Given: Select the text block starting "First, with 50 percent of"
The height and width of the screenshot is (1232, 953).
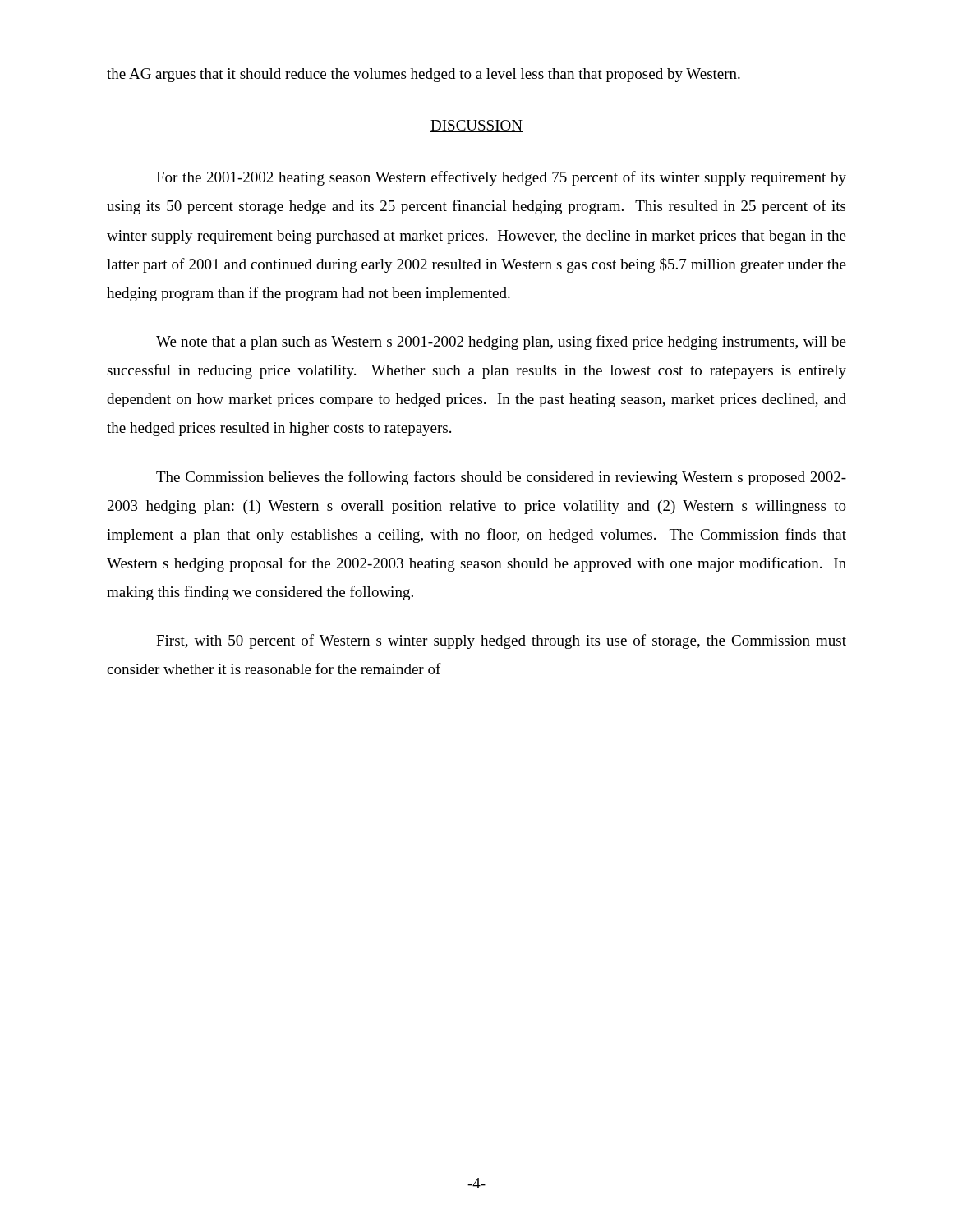Looking at the screenshot, I should pos(476,655).
